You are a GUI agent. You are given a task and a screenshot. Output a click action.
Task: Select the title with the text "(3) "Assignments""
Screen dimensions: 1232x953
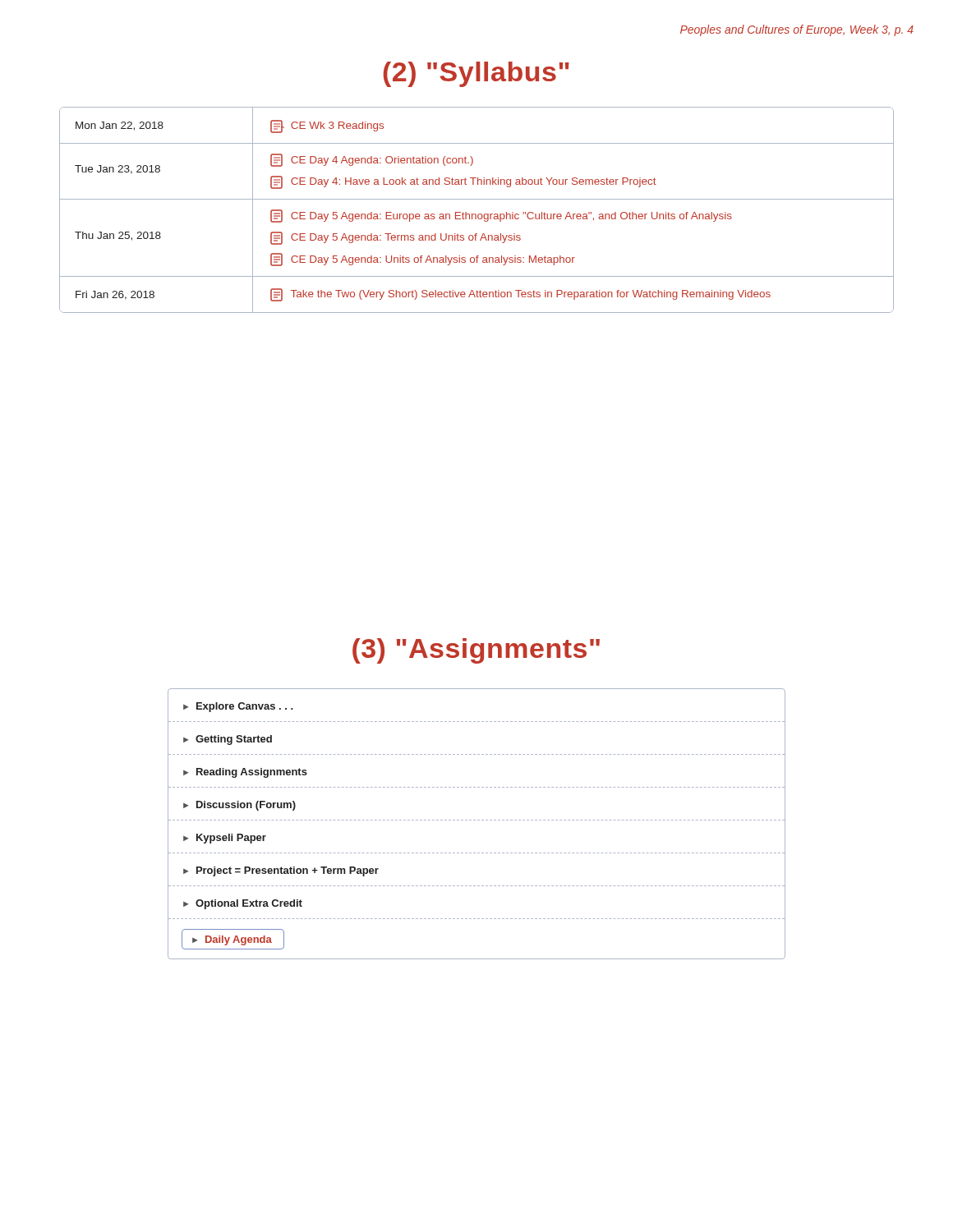[476, 648]
